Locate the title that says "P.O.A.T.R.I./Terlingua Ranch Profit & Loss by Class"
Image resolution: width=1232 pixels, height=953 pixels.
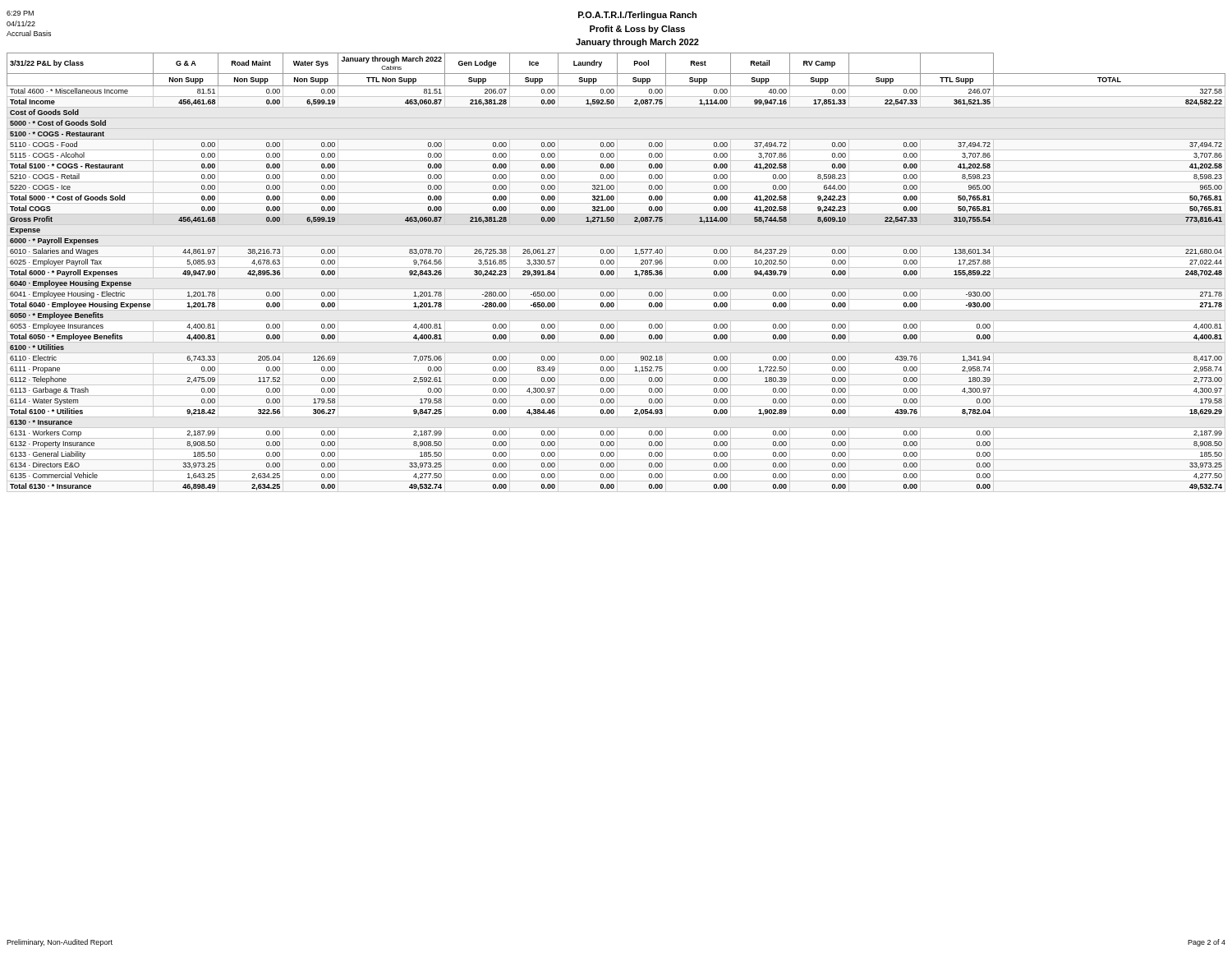tap(637, 28)
